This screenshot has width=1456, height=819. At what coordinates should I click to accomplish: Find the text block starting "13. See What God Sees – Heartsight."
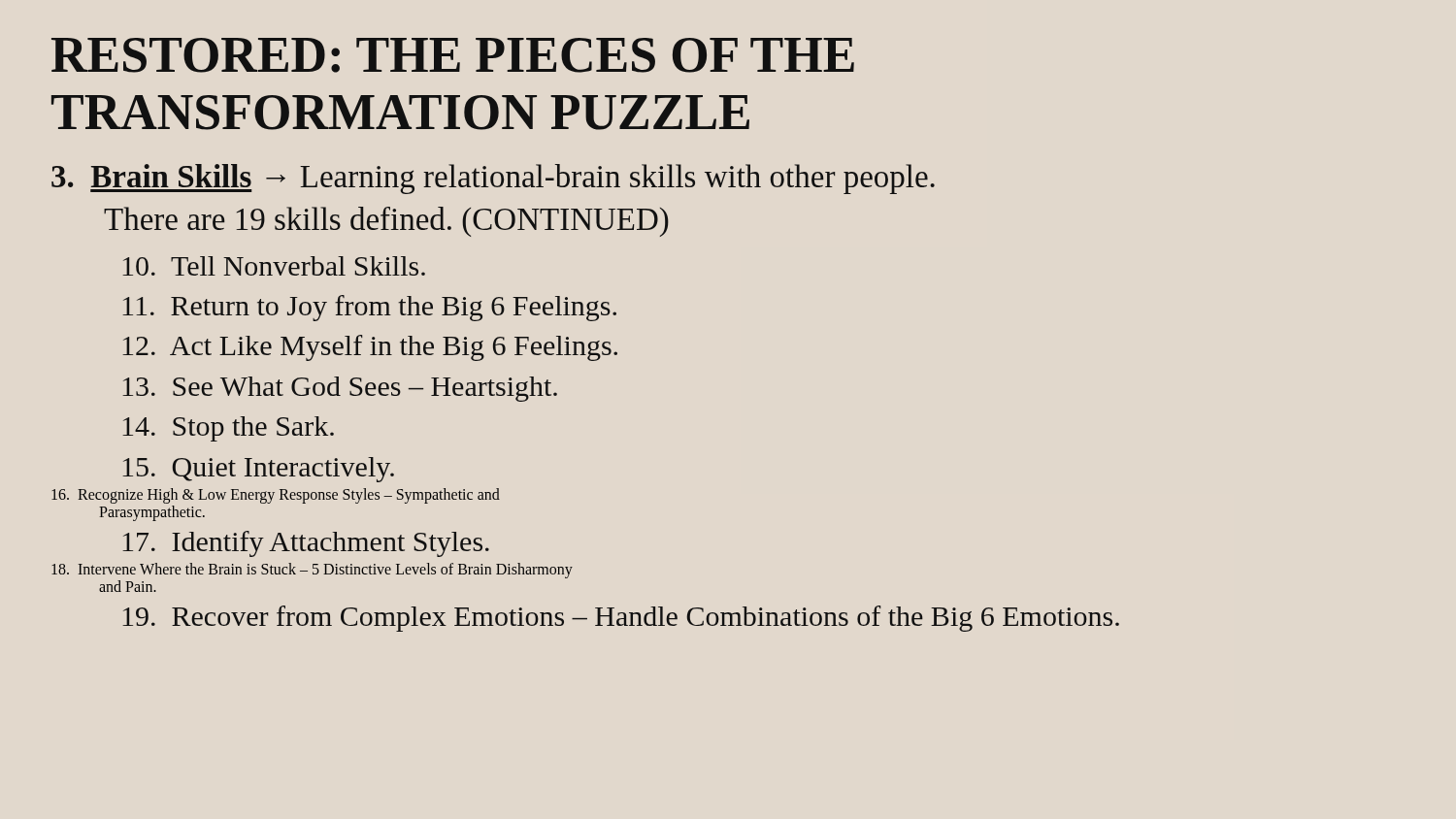pos(340,385)
